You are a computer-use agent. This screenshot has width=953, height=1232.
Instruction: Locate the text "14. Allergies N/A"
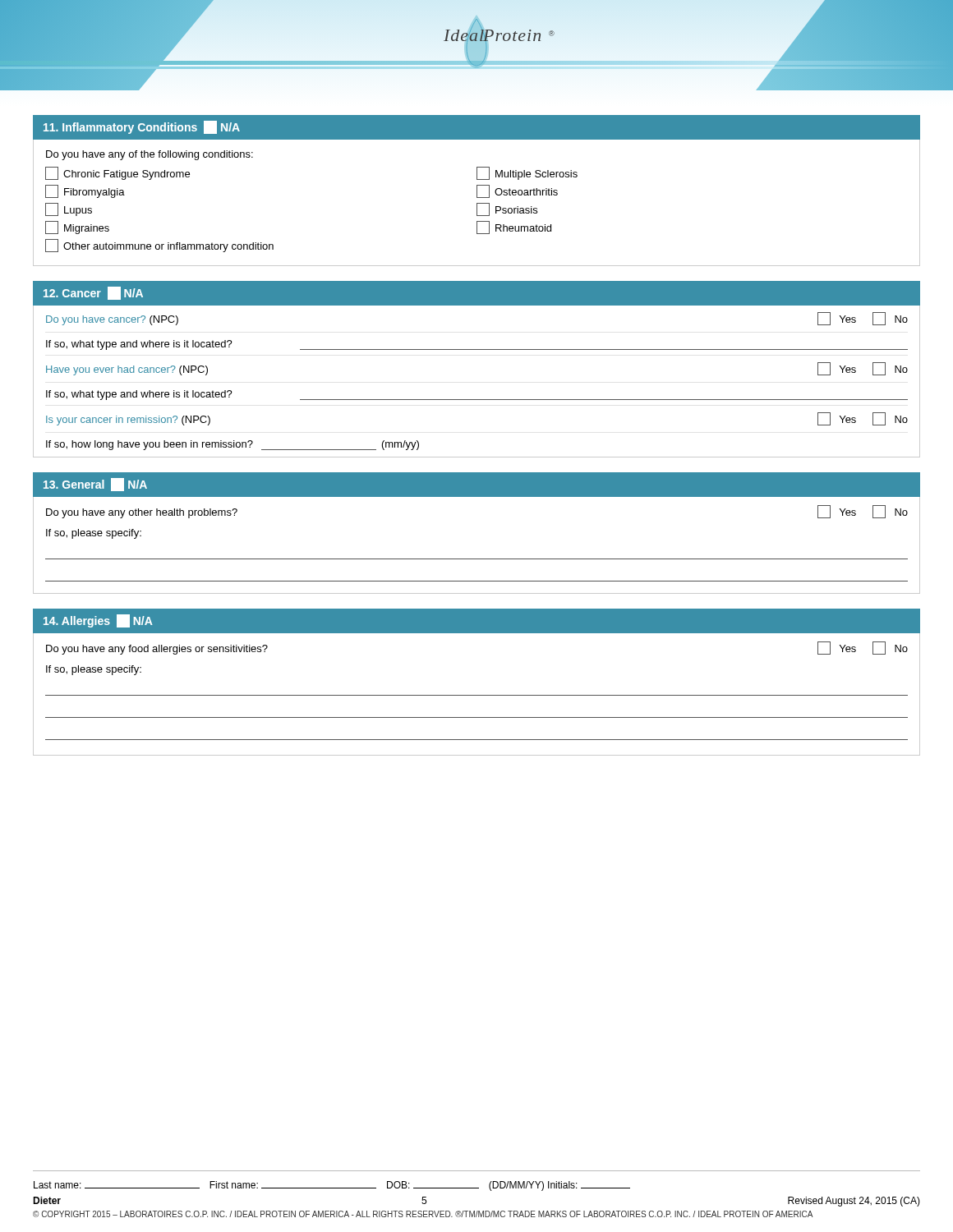point(98,621)
